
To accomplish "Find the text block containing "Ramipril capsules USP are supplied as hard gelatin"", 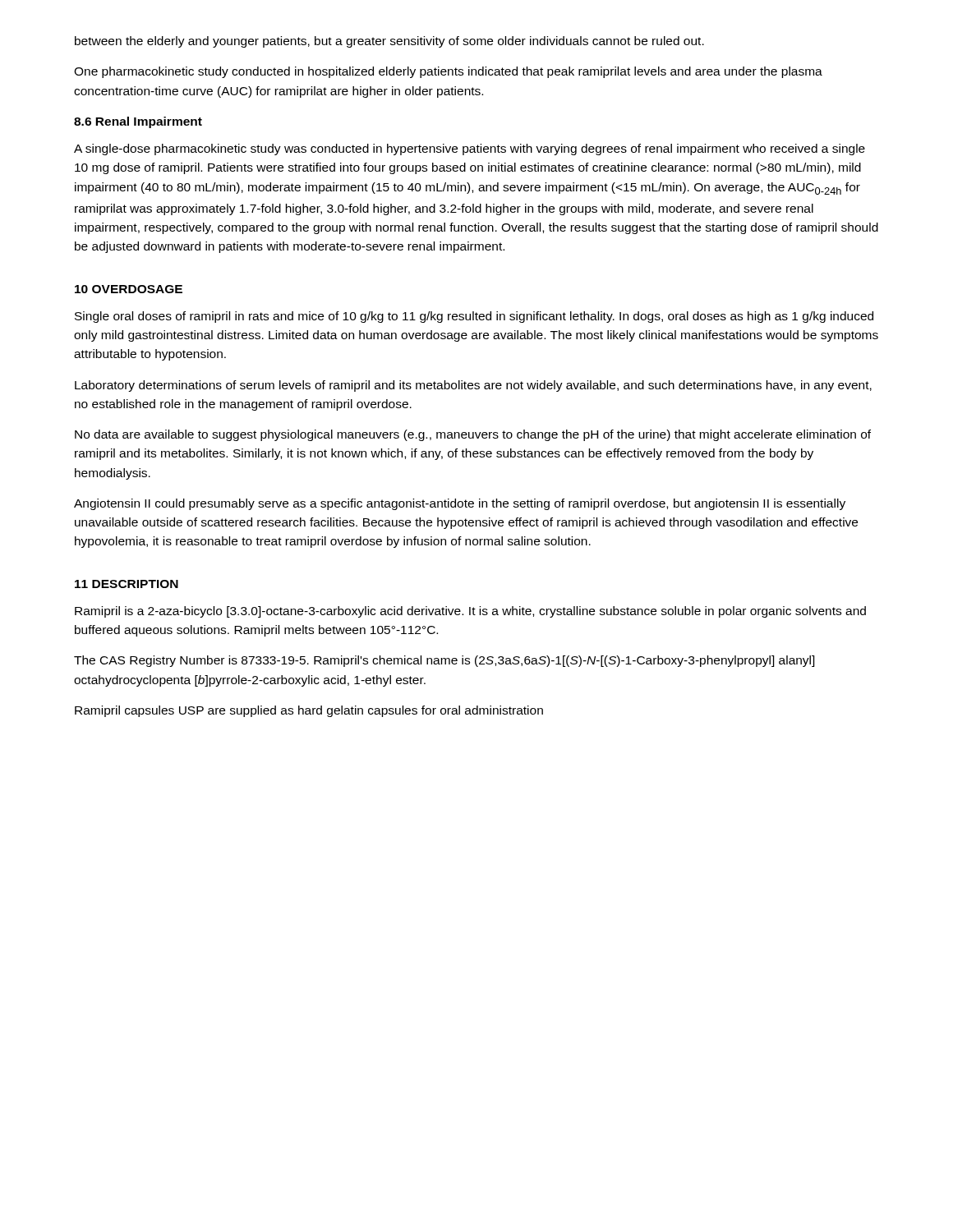I will 309,710.
